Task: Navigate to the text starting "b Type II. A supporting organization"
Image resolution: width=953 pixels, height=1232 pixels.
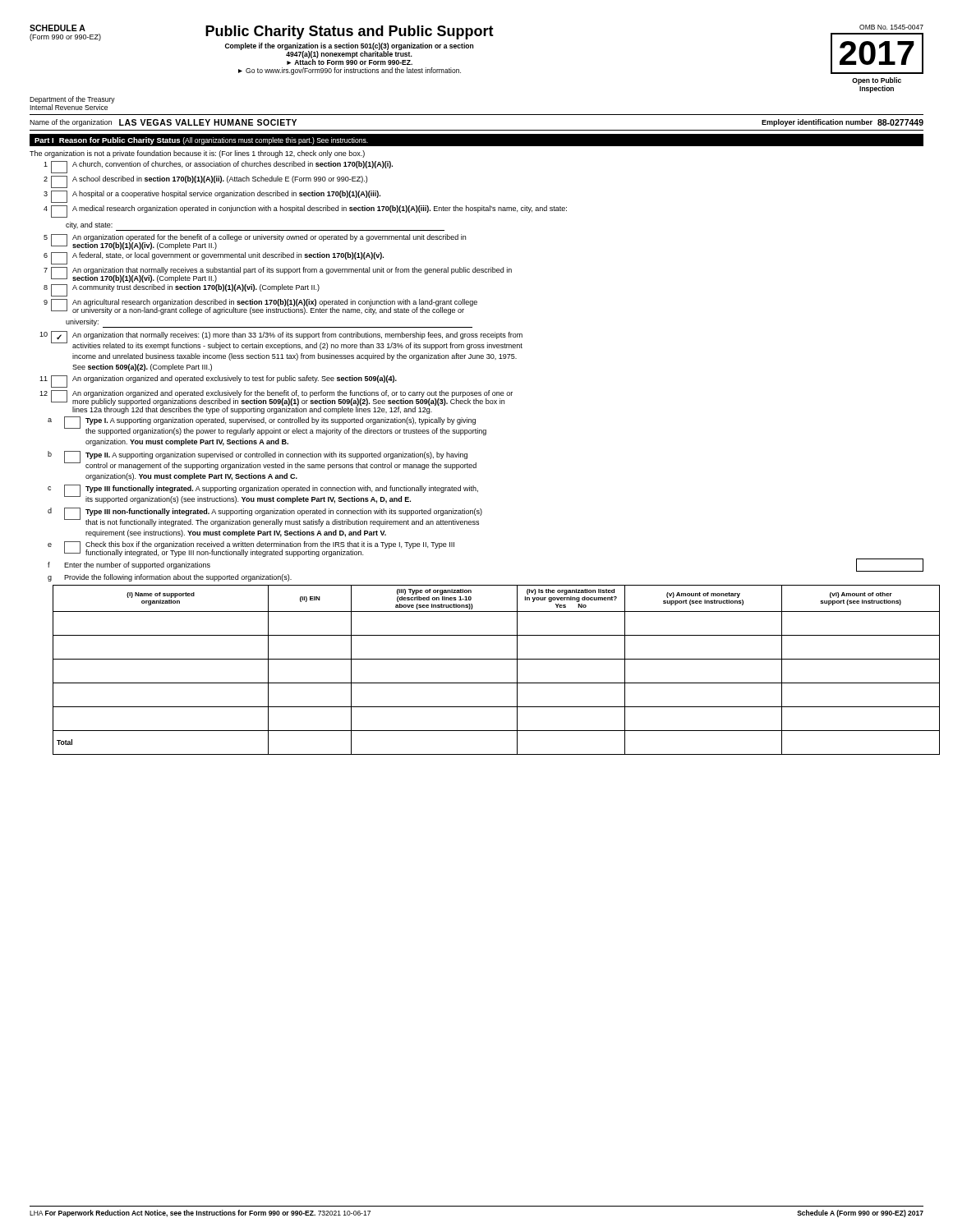Action: 486,466
